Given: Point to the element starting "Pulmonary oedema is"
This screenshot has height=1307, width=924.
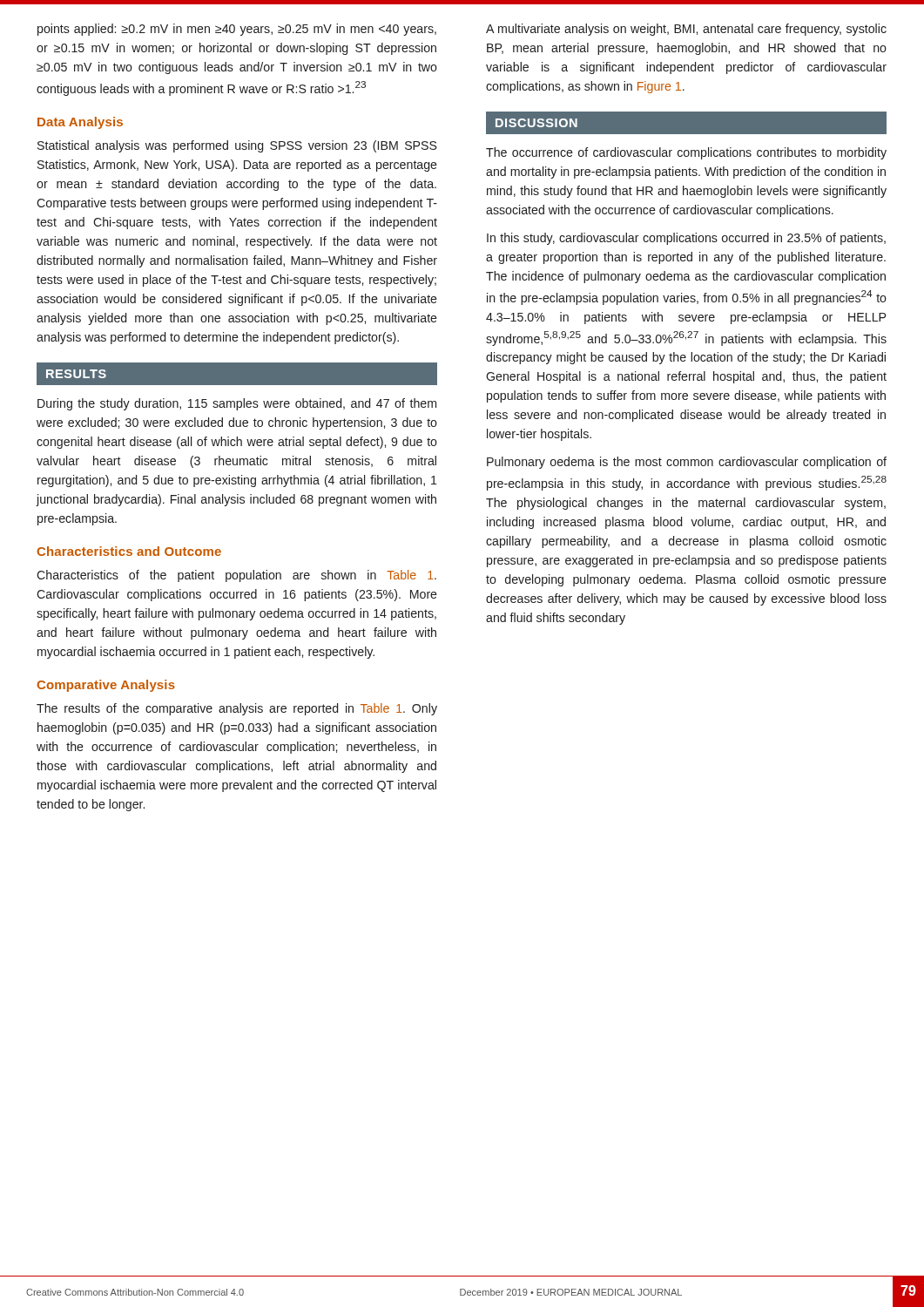Looking at the screenshot, I should tap(686, 540).
